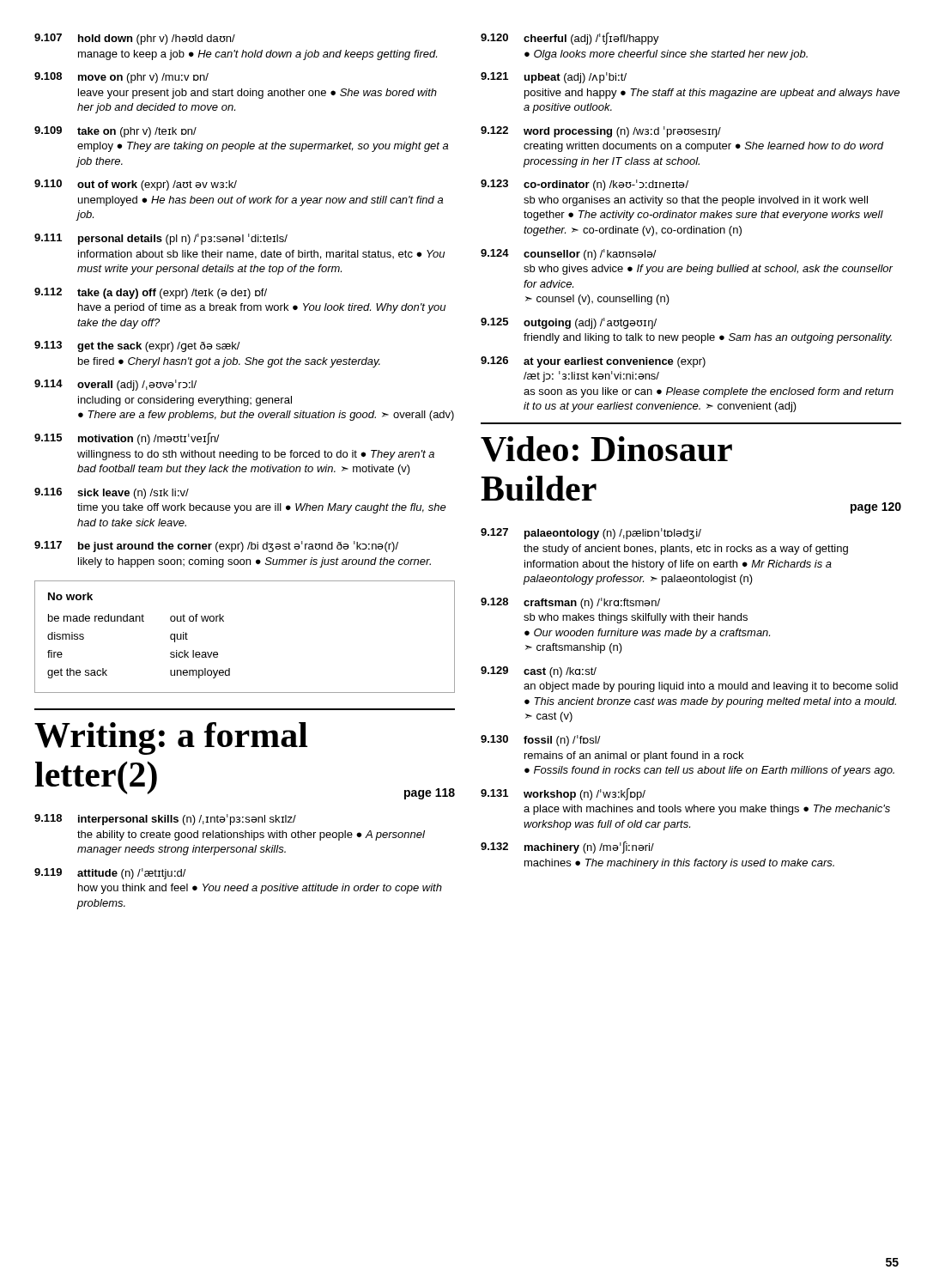Find the element starting "9.111 personal details (pl n) /ˈpɜːsənəl"
The image size is (933, 1288).
click(245, 254)
